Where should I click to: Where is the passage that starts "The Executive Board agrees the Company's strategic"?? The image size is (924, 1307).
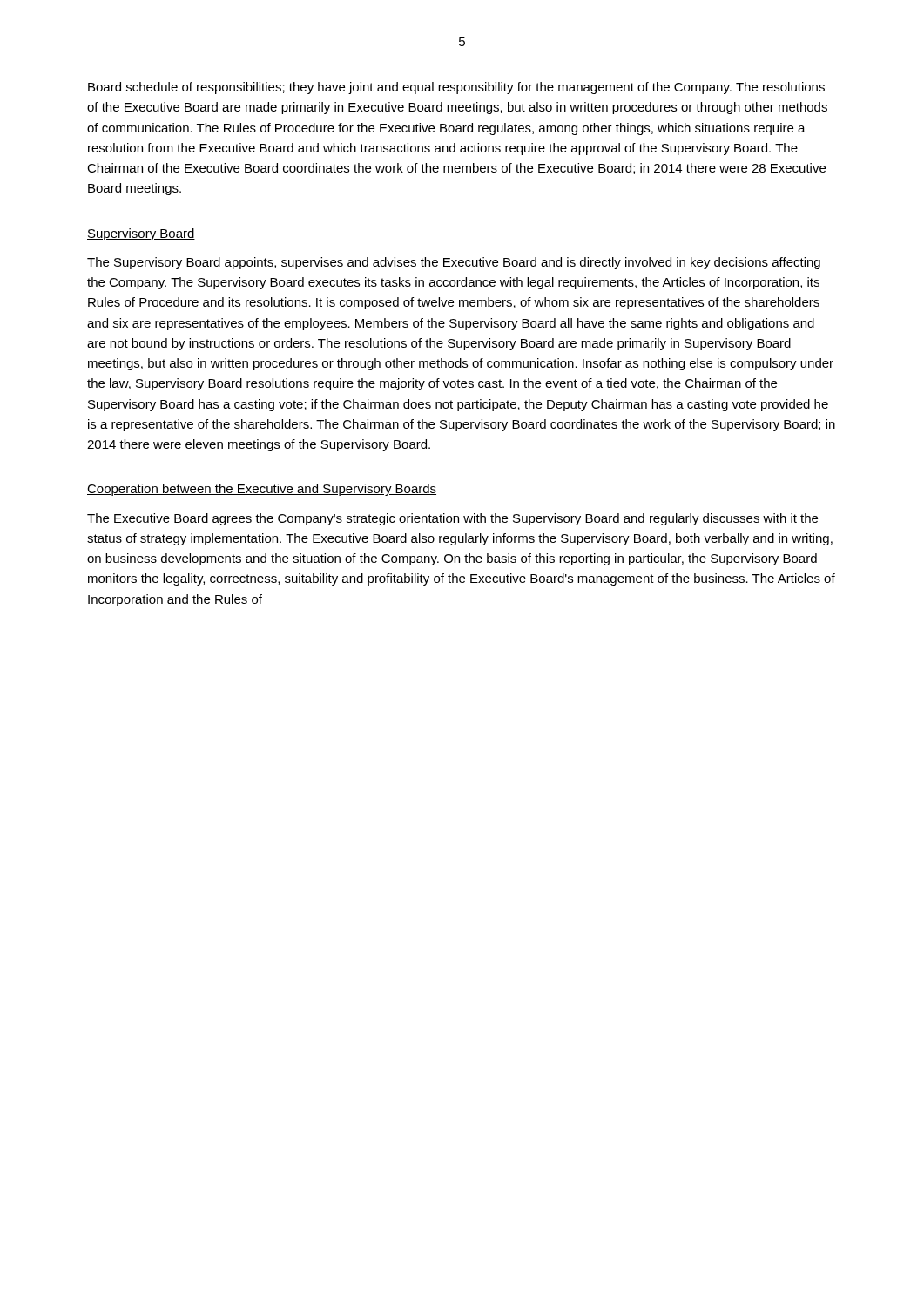click(x=461, y=558)
